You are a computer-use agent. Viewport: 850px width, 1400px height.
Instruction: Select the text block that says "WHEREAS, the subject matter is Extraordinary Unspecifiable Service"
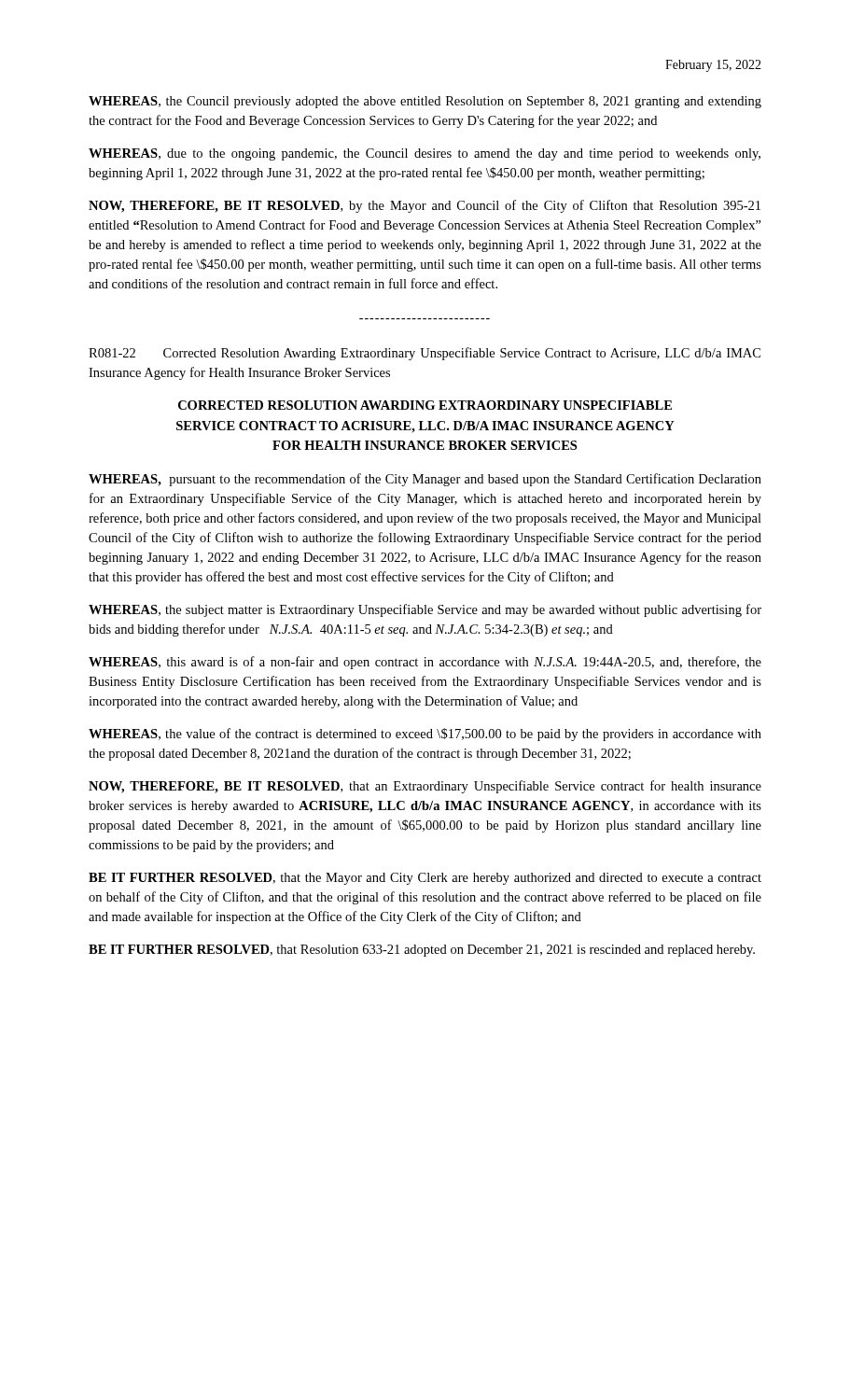425,619
